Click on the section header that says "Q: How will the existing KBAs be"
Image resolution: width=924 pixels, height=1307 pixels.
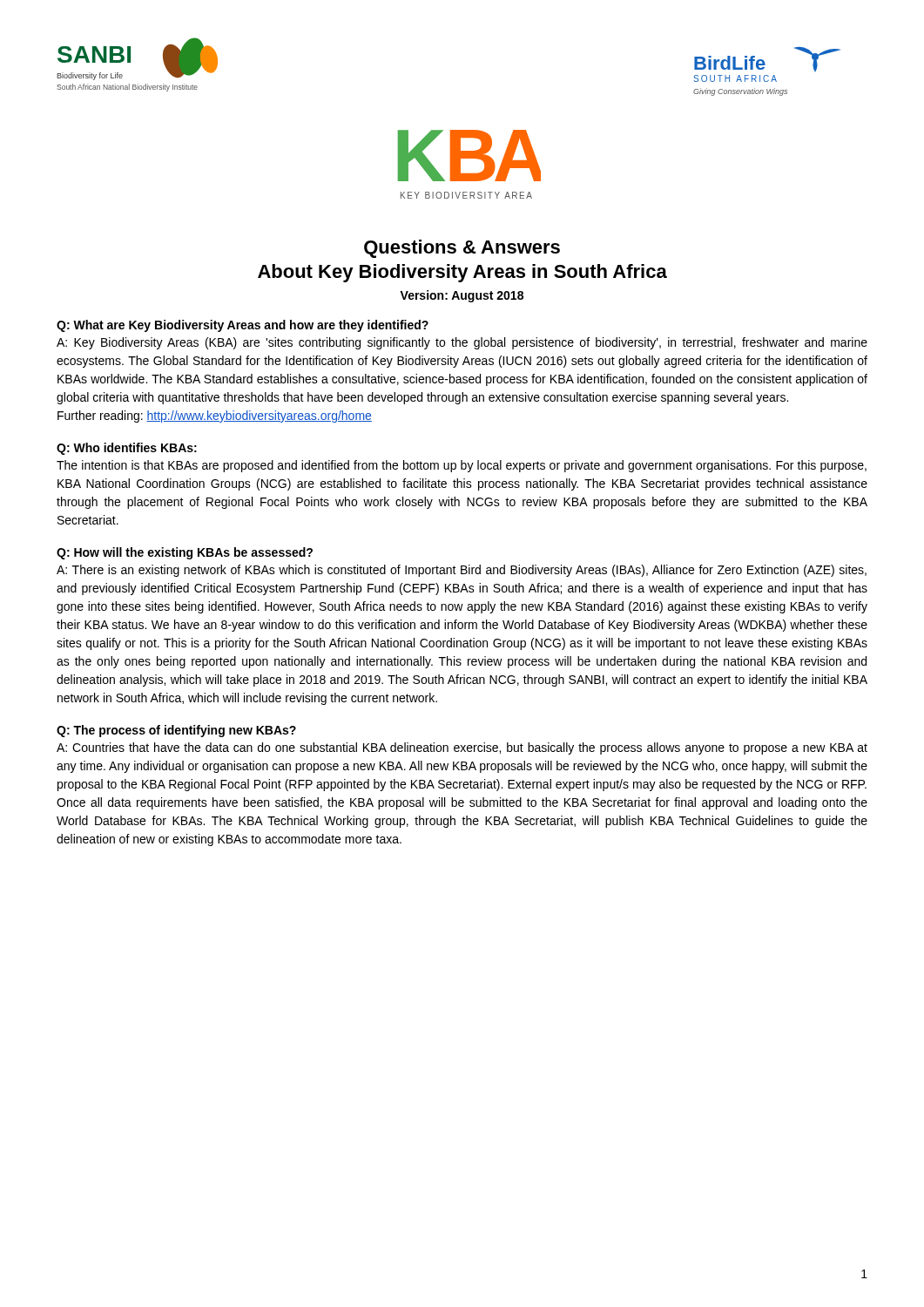[185, 552]
